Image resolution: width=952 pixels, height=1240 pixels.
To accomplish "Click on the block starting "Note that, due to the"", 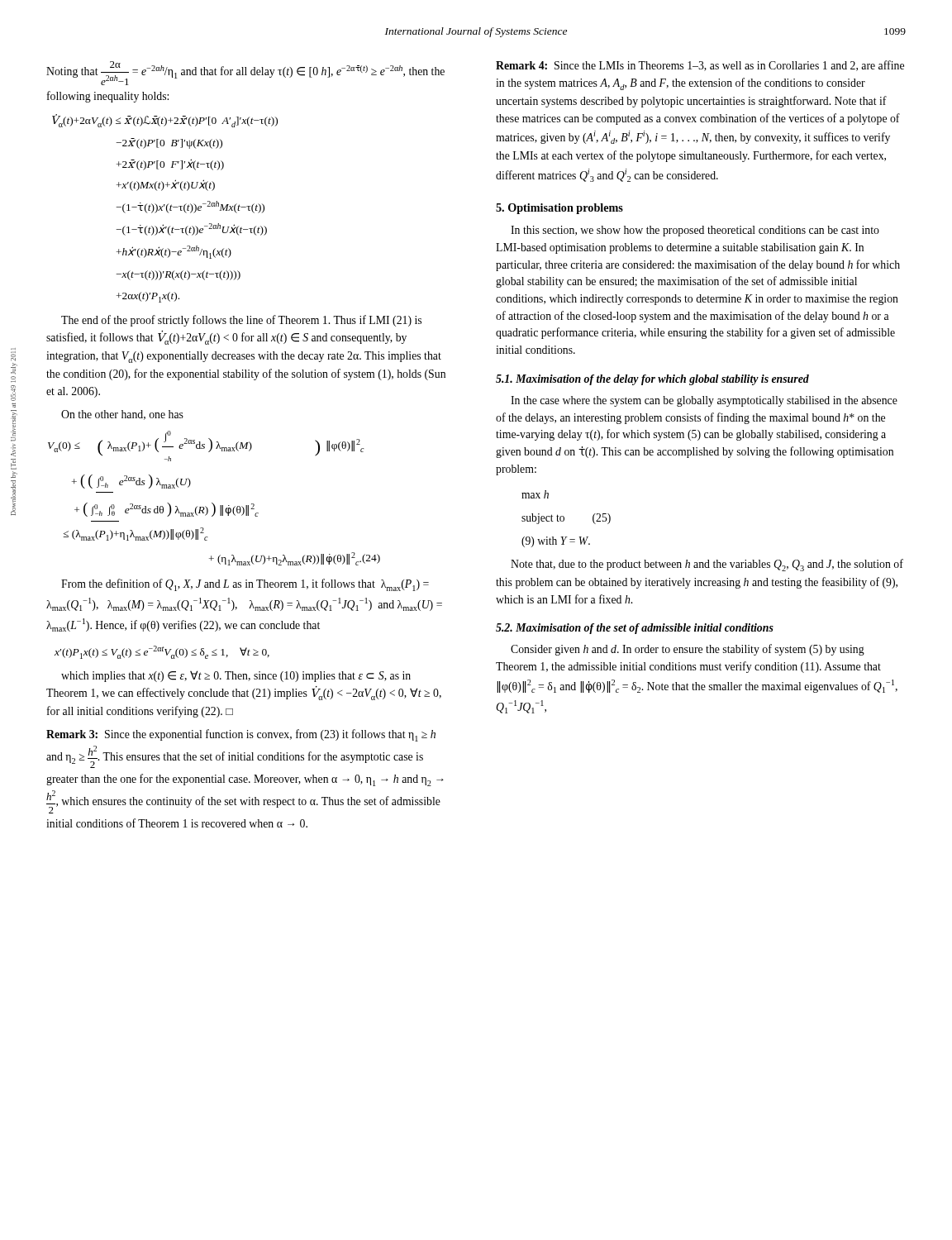I will click(x=699, y=582).
